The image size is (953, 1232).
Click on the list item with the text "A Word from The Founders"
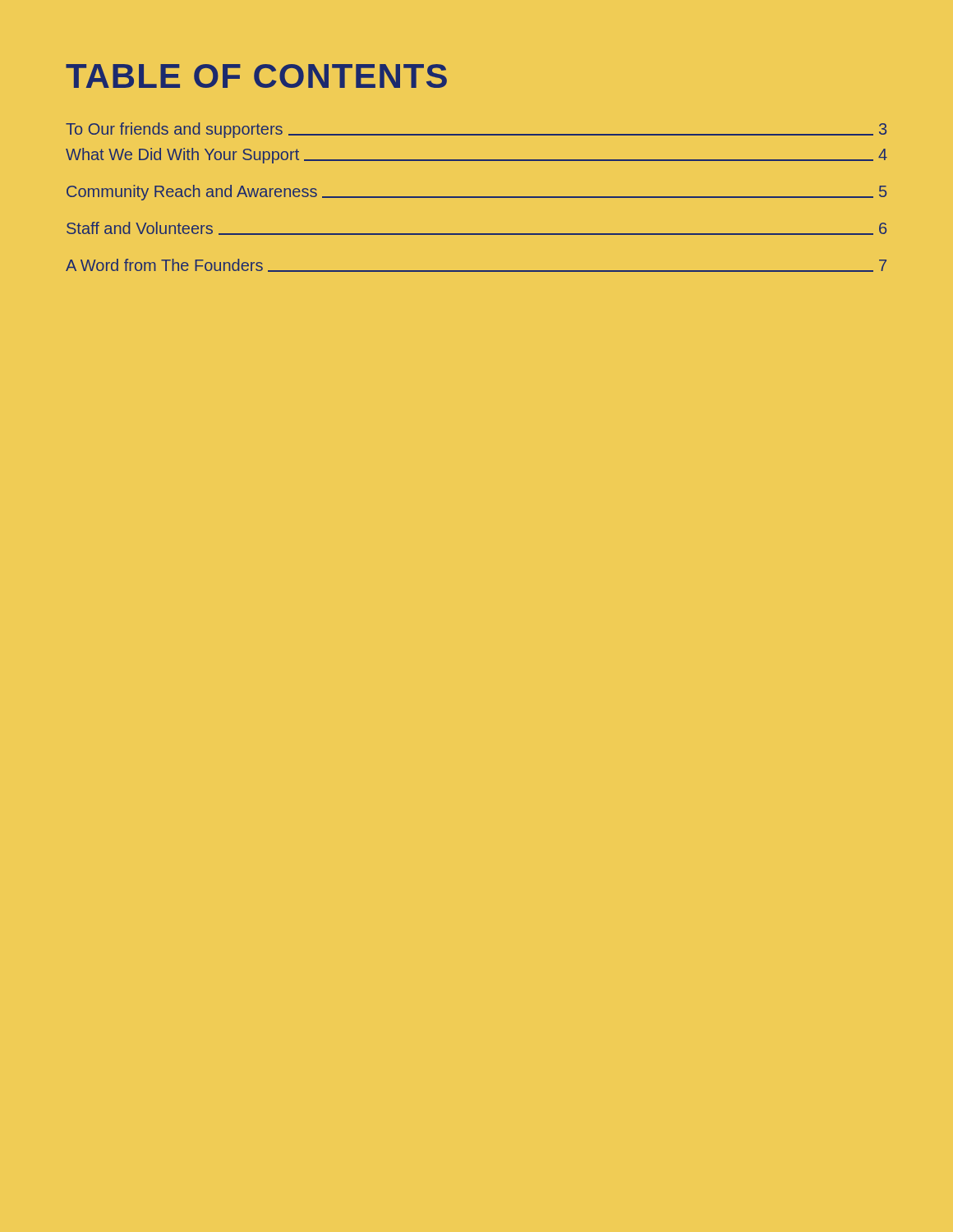pos(476,266)
